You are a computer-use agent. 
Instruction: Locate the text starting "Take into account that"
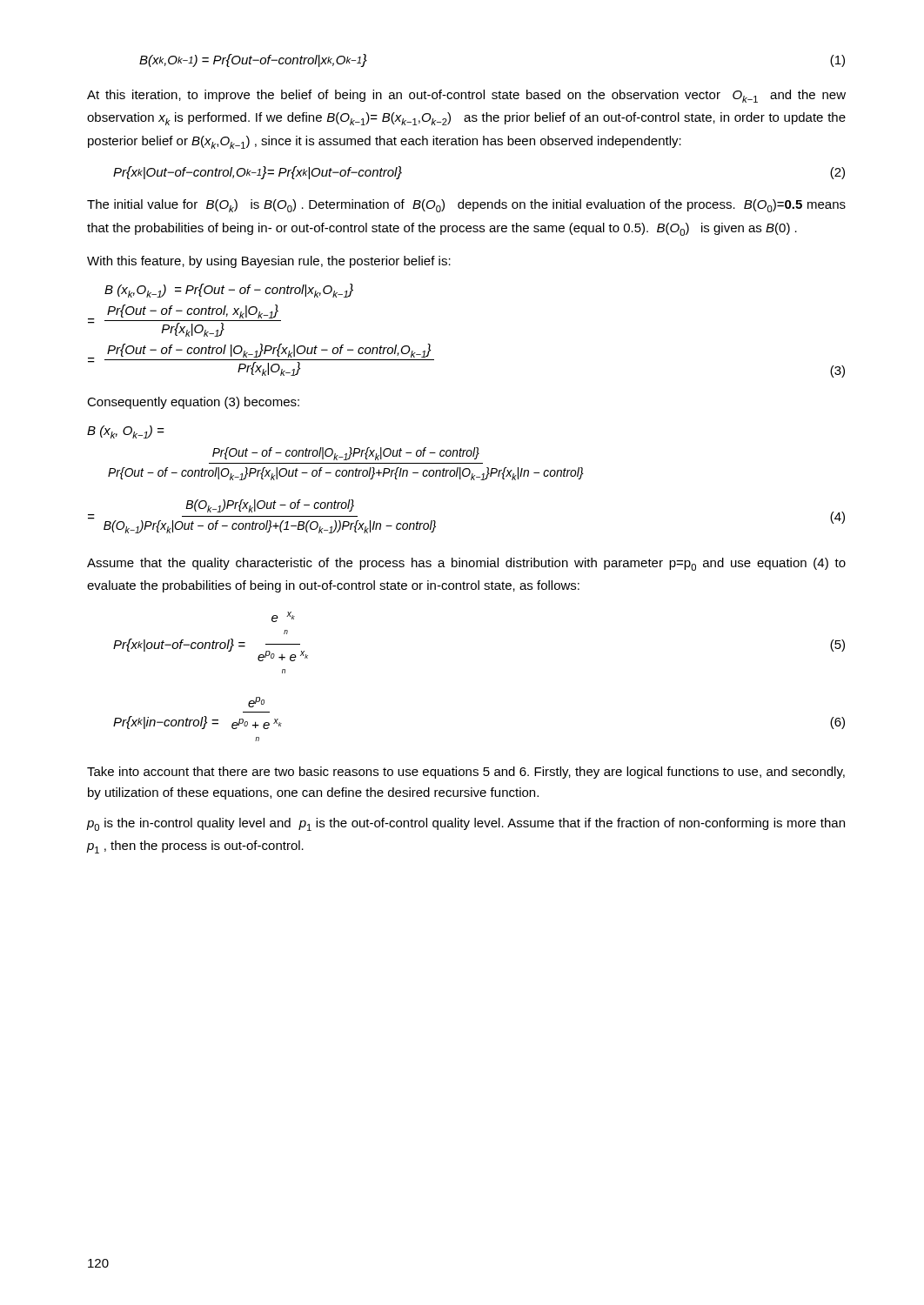[x=466, y=782]
